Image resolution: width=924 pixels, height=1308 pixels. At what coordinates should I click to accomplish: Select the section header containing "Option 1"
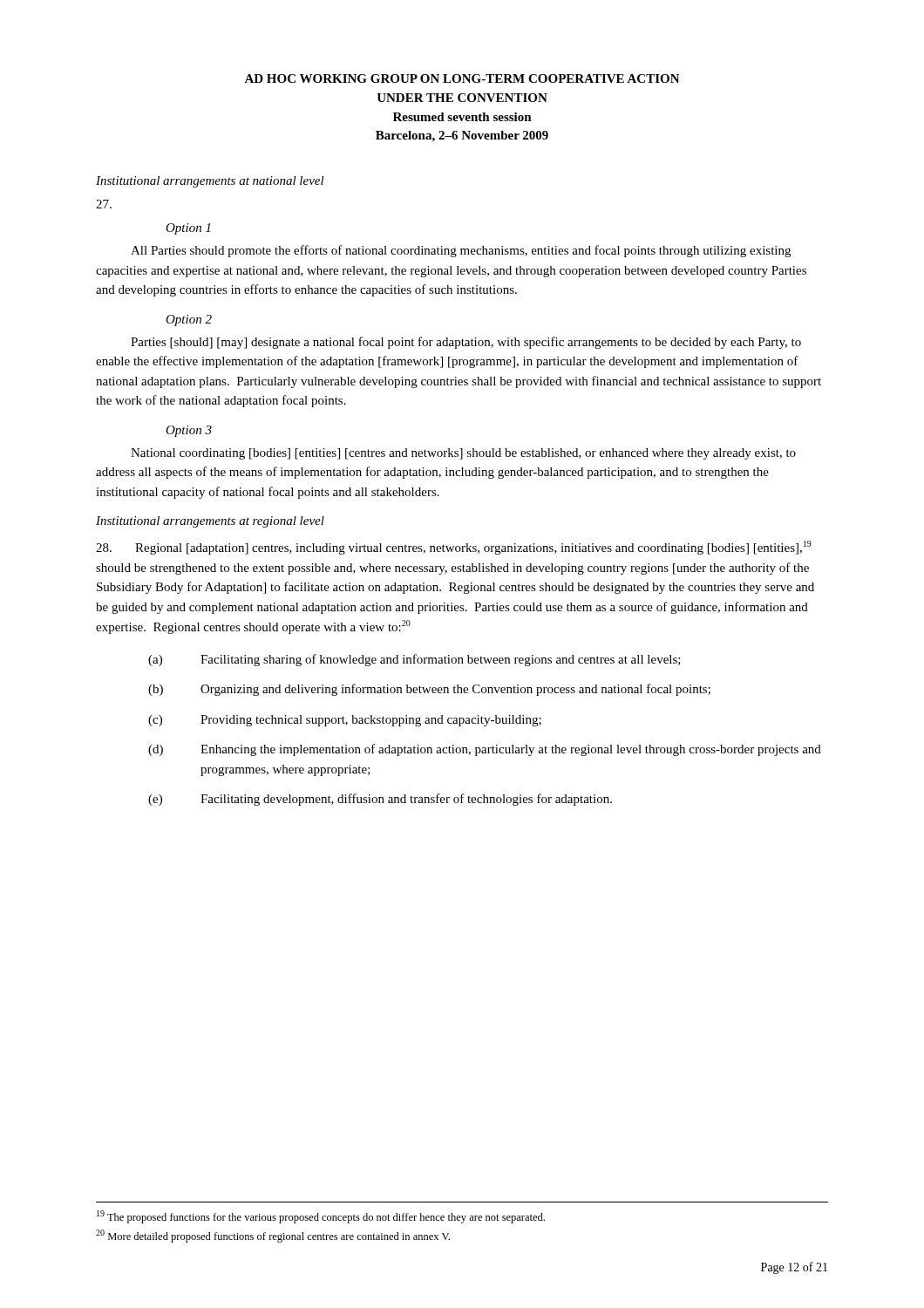pyautogui.click(x=188, y=229)
